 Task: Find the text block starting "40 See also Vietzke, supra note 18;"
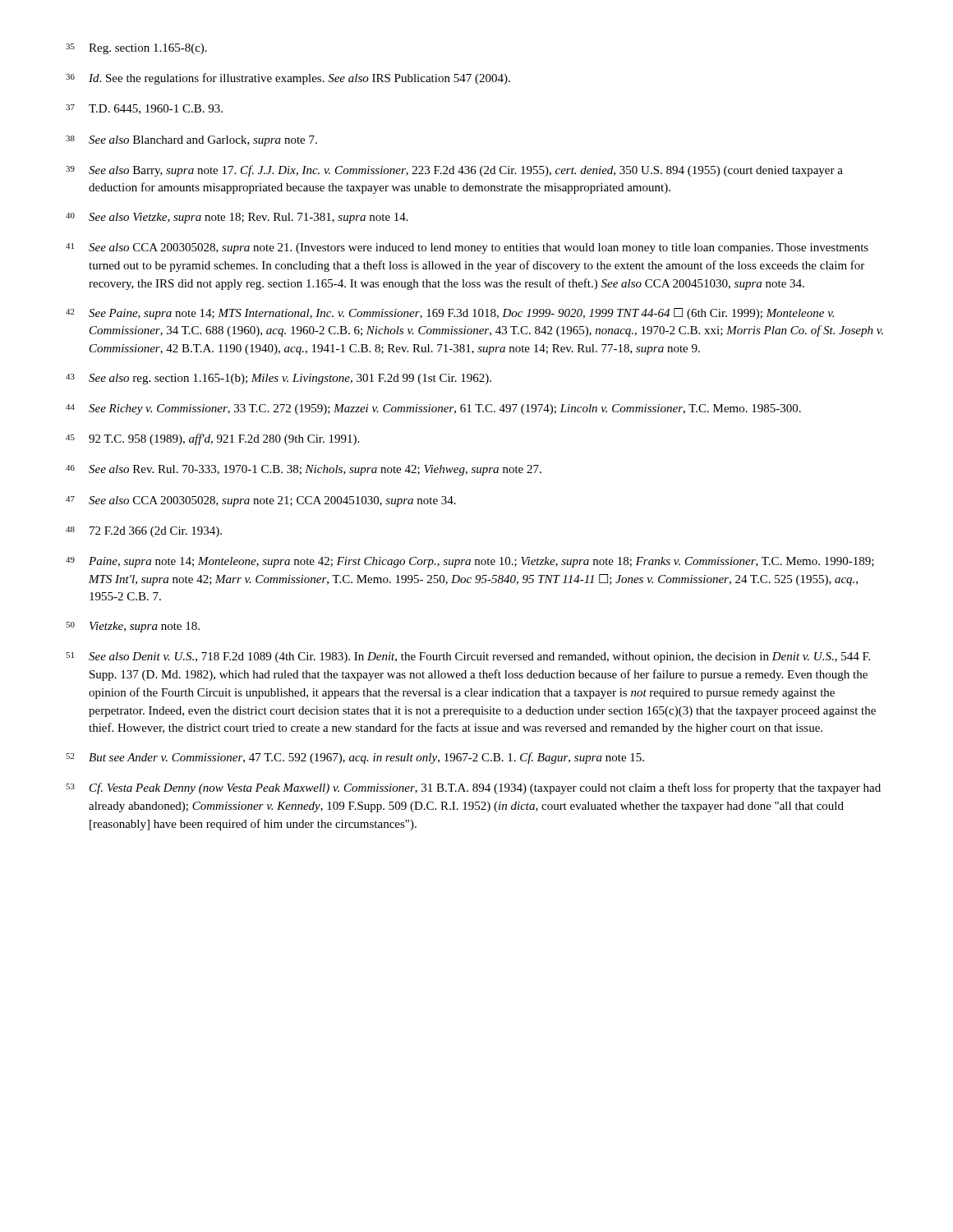pos(237,218)
